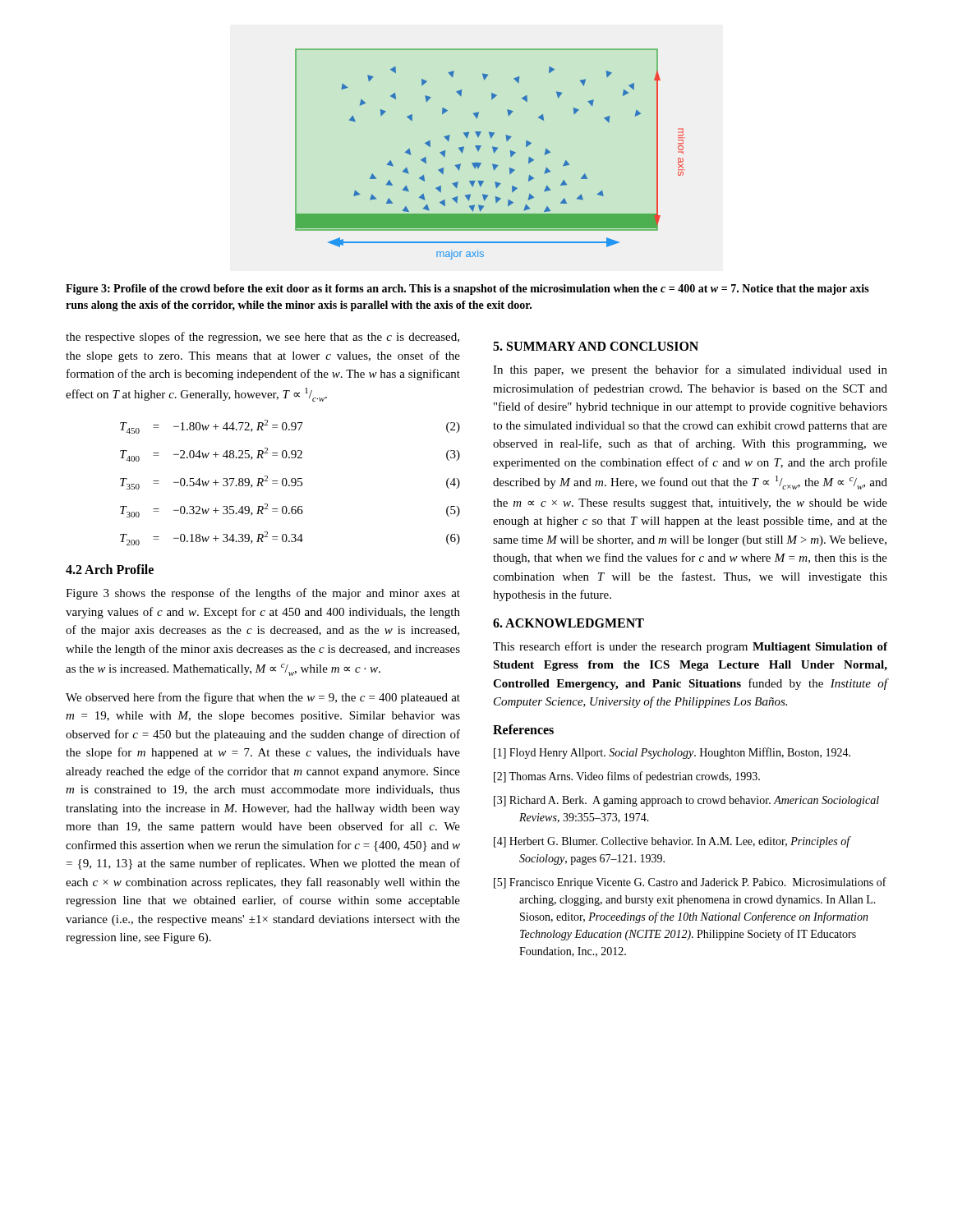
Task: Find the section header containing "4.2 Arch Profile"
Action: 110,570
